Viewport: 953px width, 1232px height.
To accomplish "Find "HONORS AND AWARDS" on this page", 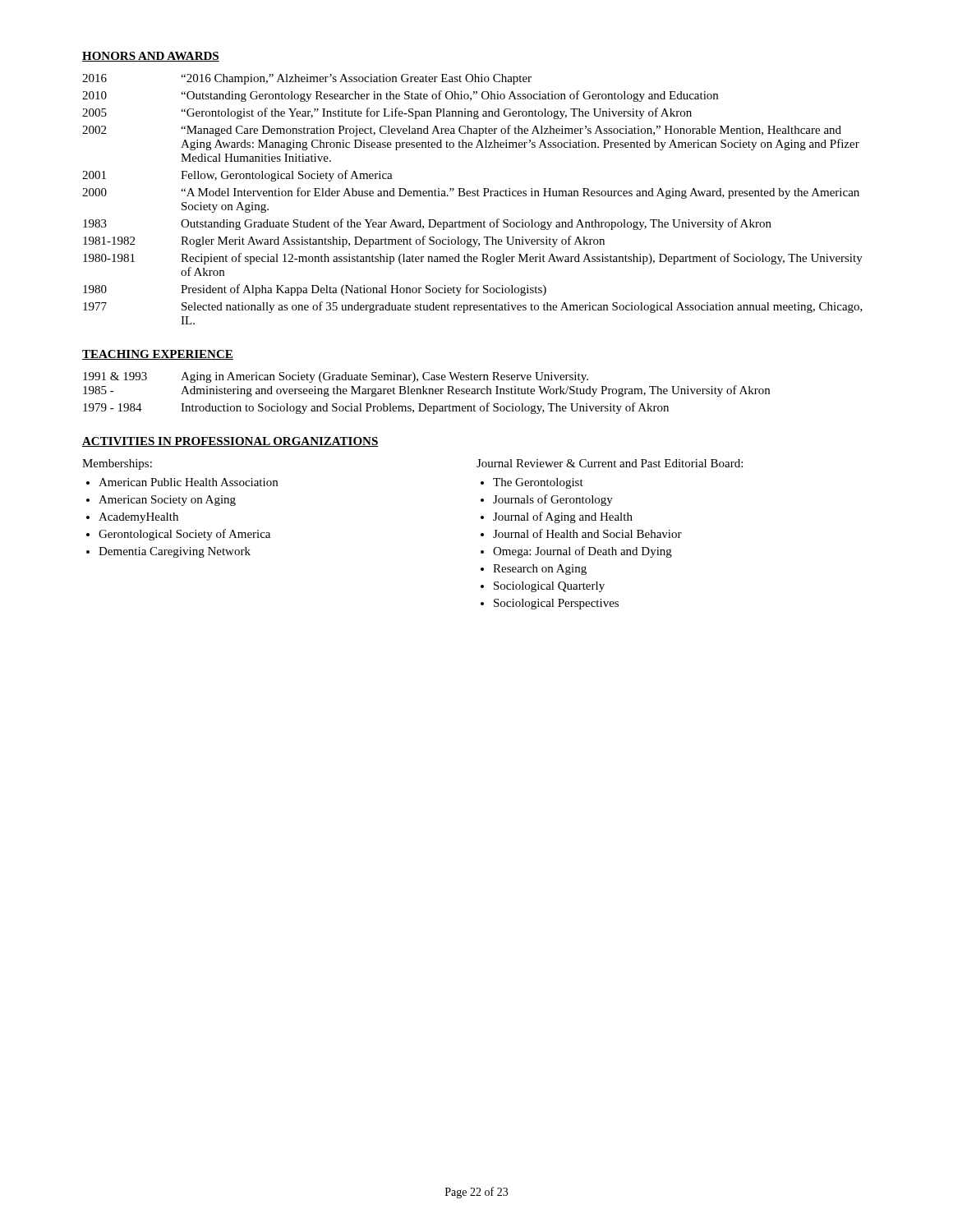I will click(x=151, y=56).
